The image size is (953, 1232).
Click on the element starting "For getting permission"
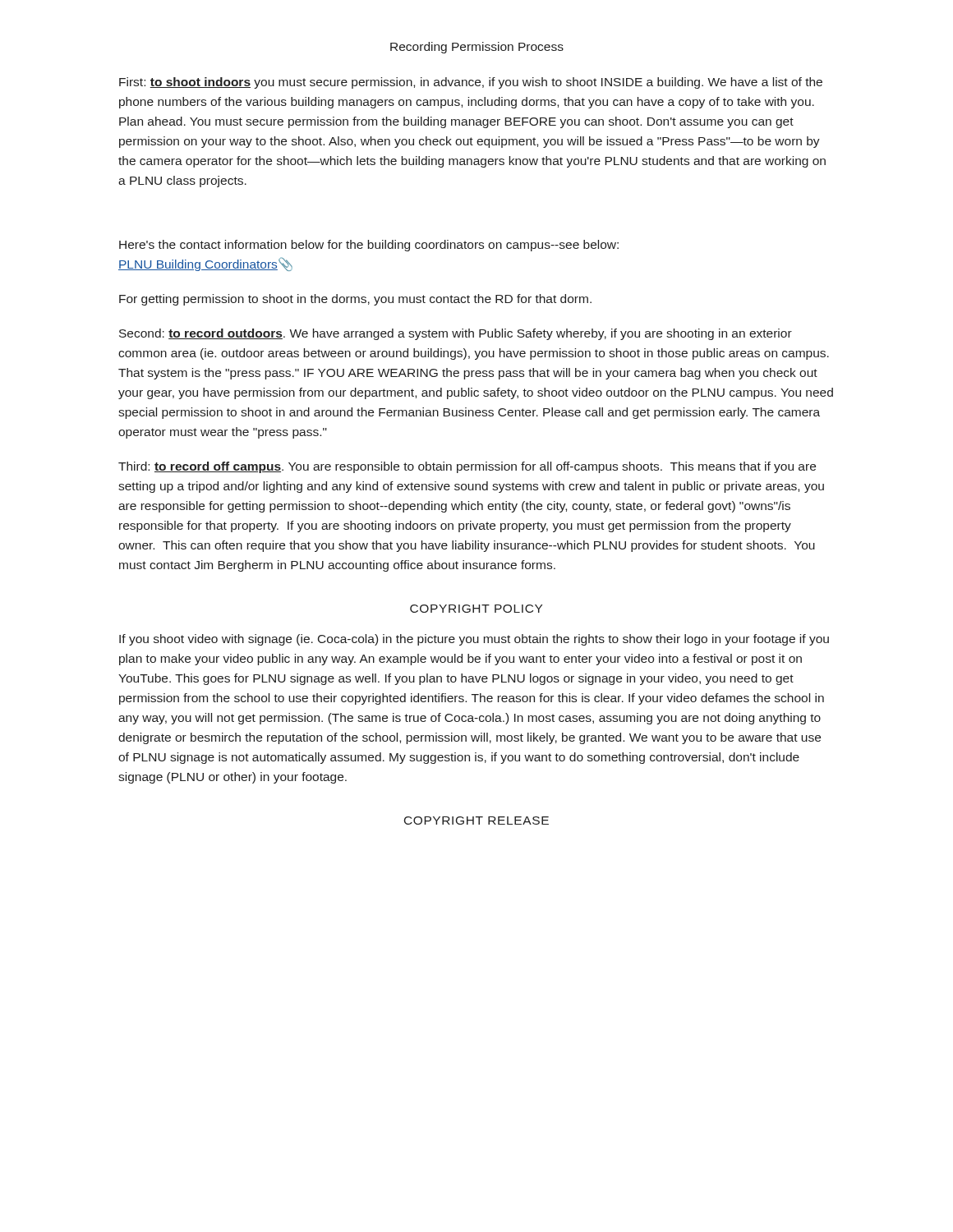355,299
